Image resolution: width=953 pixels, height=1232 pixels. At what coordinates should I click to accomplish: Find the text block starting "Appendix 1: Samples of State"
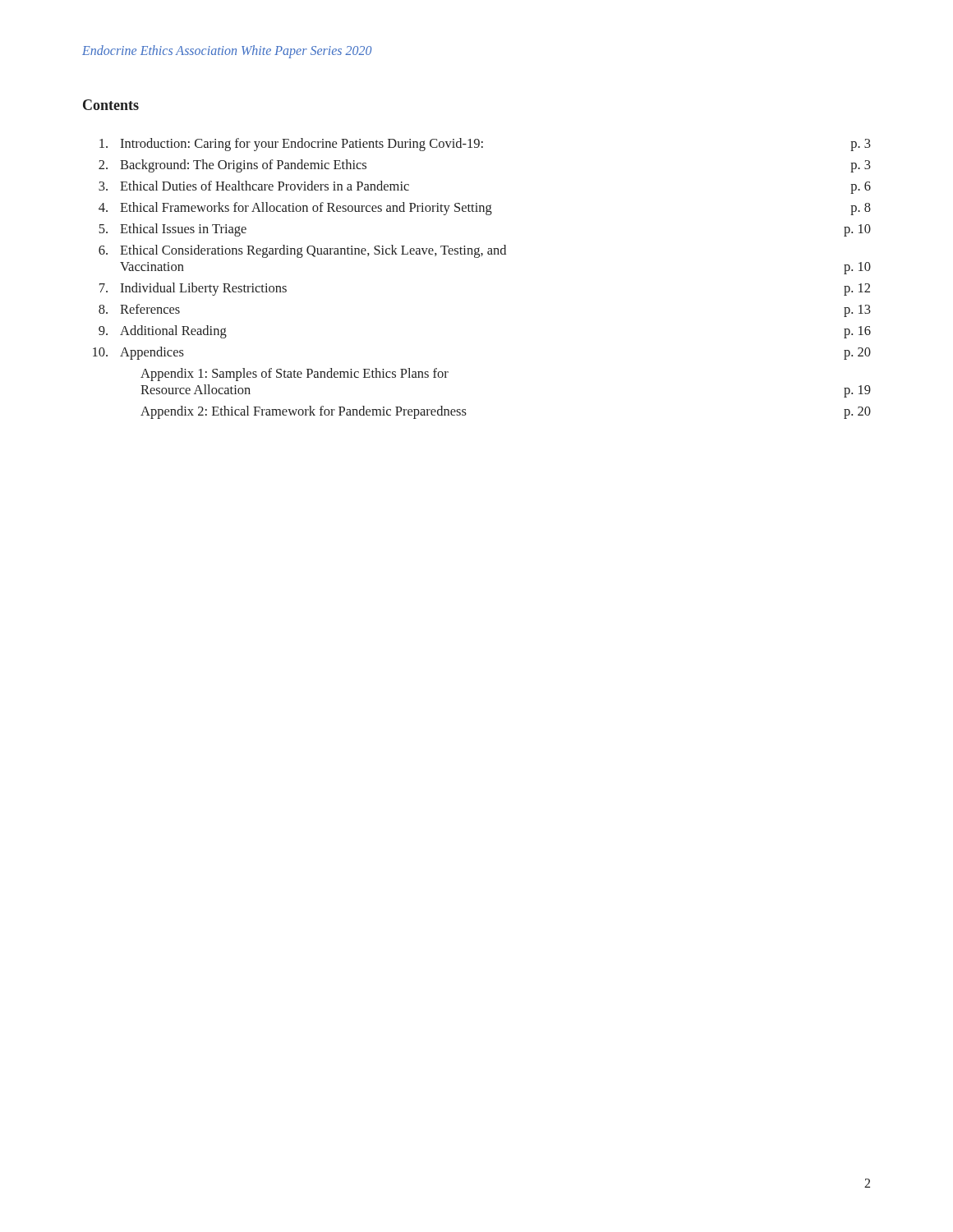[295, 375]
